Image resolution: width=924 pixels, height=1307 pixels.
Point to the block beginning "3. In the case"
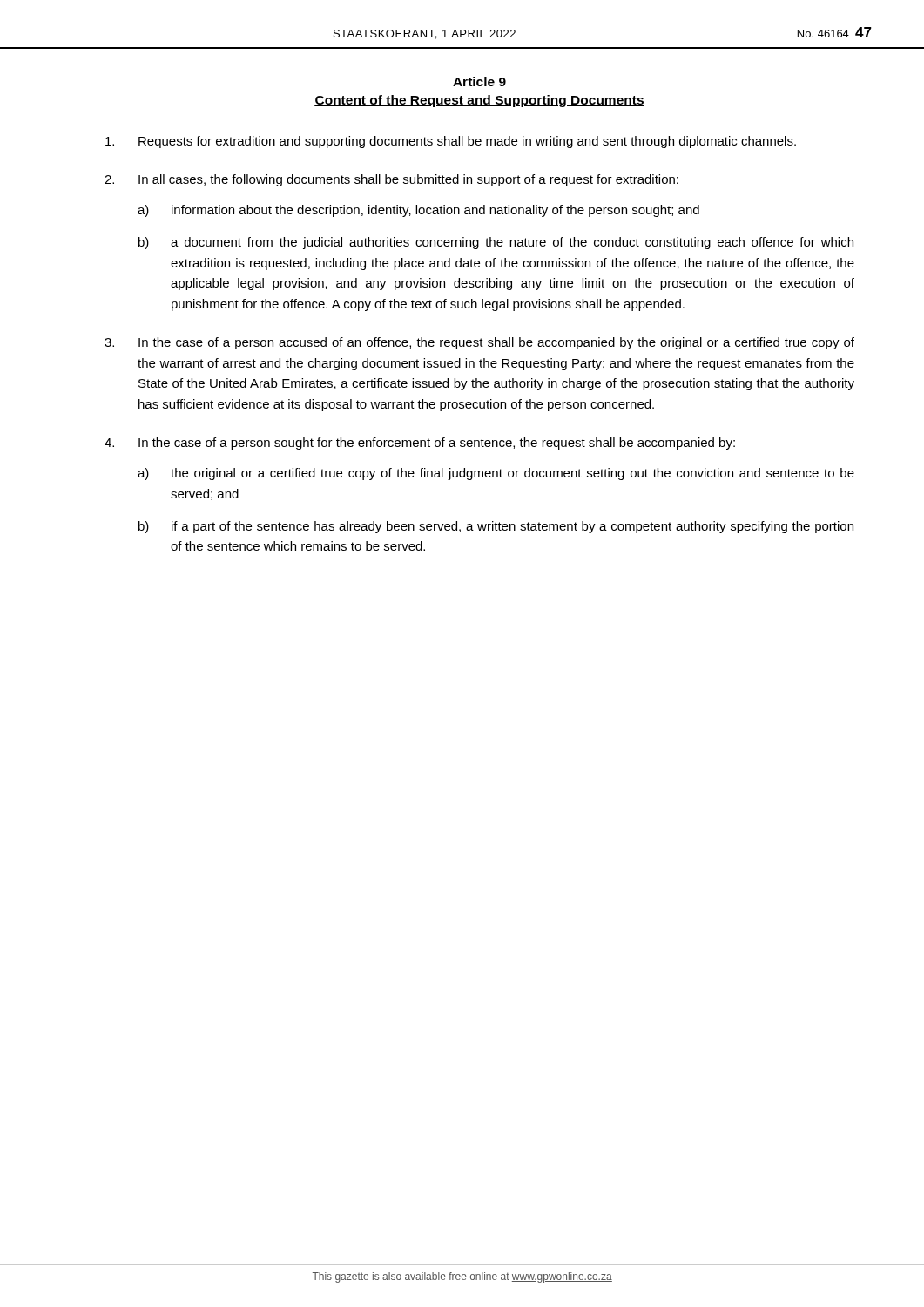(x=479, y=373)
